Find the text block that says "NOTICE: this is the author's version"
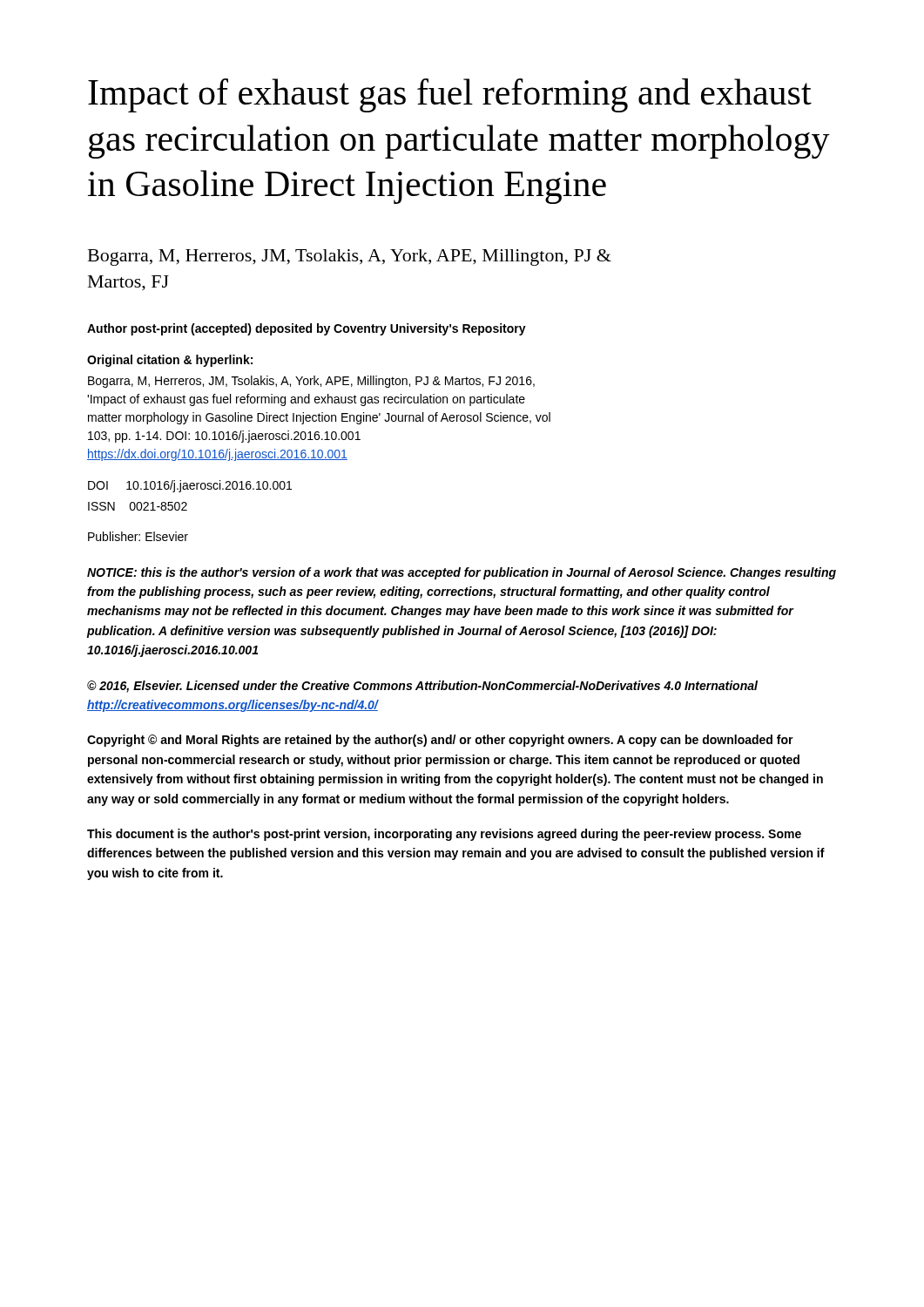The height and width of the screenshot is (1307, 924). click(x=462, y=611)
